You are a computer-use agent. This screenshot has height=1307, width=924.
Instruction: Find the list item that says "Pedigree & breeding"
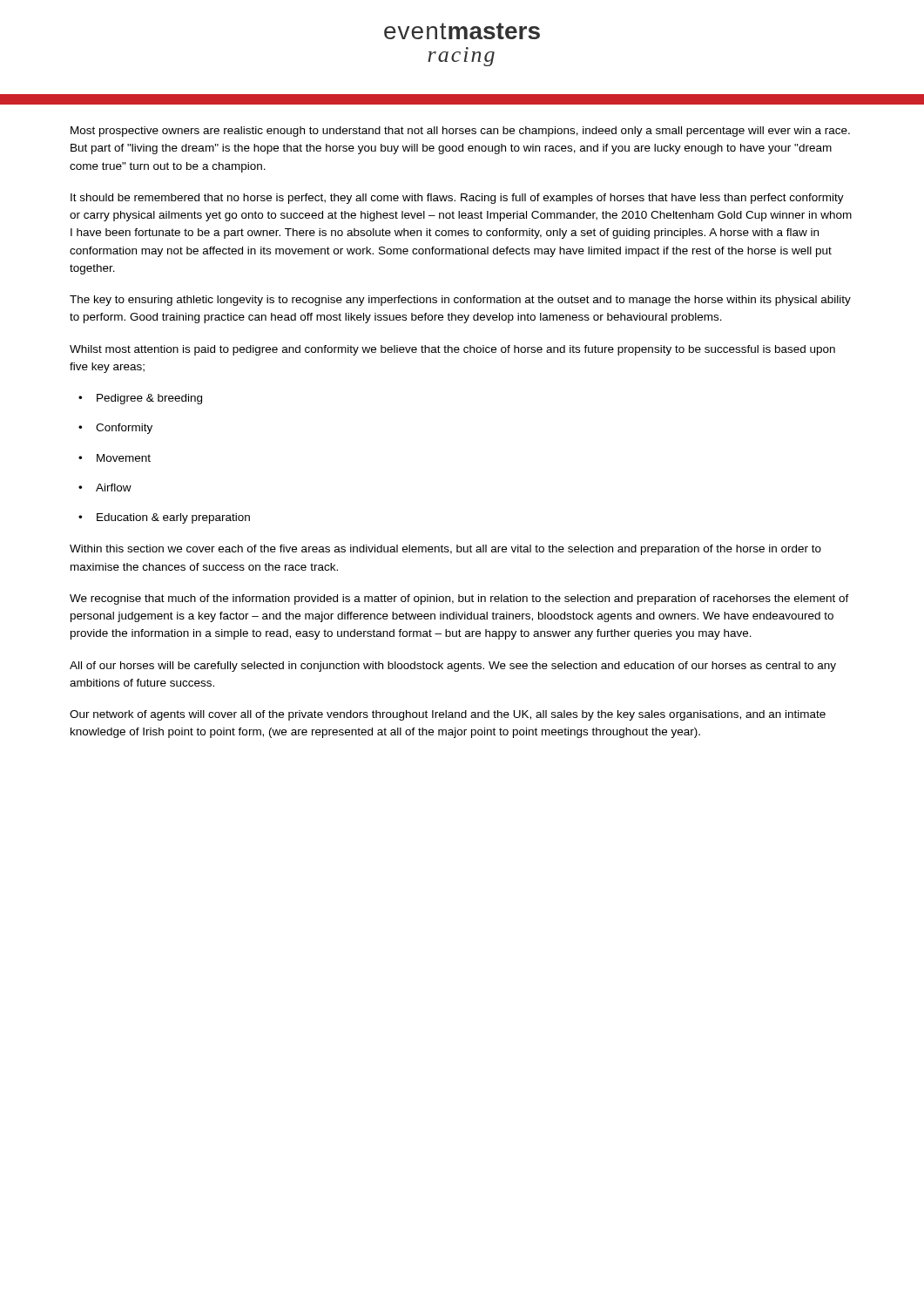point(149,398)
